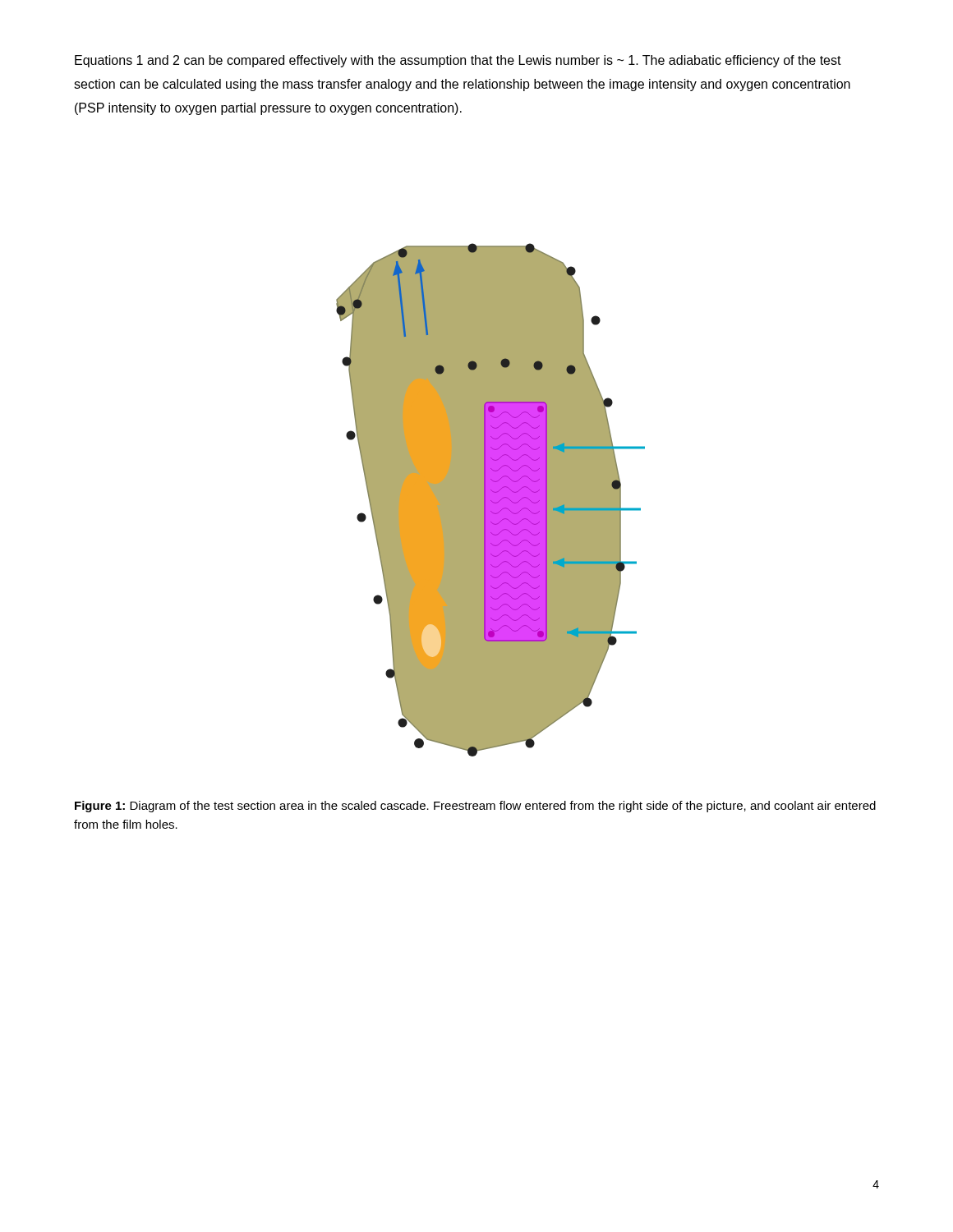Locate the text starting "Equations 1 and 2 can be"
Image resolution: width=953 pixels, height=1232 pixels.
[462, 84]
